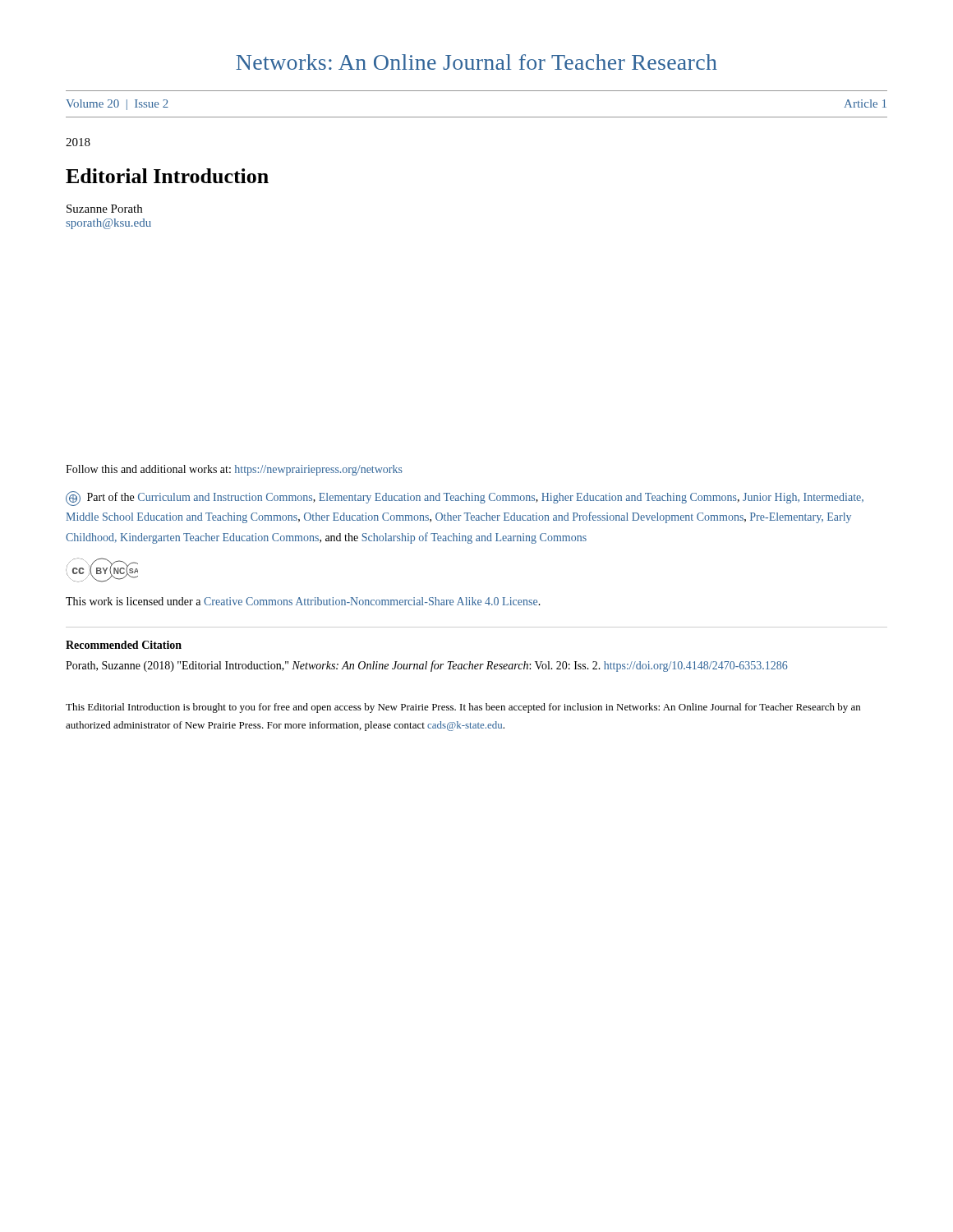Image resolution: width=953 pixels, height=1232 pixels.
Task: Point to the text starting "Follow this and additional"
Action: tap(234, 469)
